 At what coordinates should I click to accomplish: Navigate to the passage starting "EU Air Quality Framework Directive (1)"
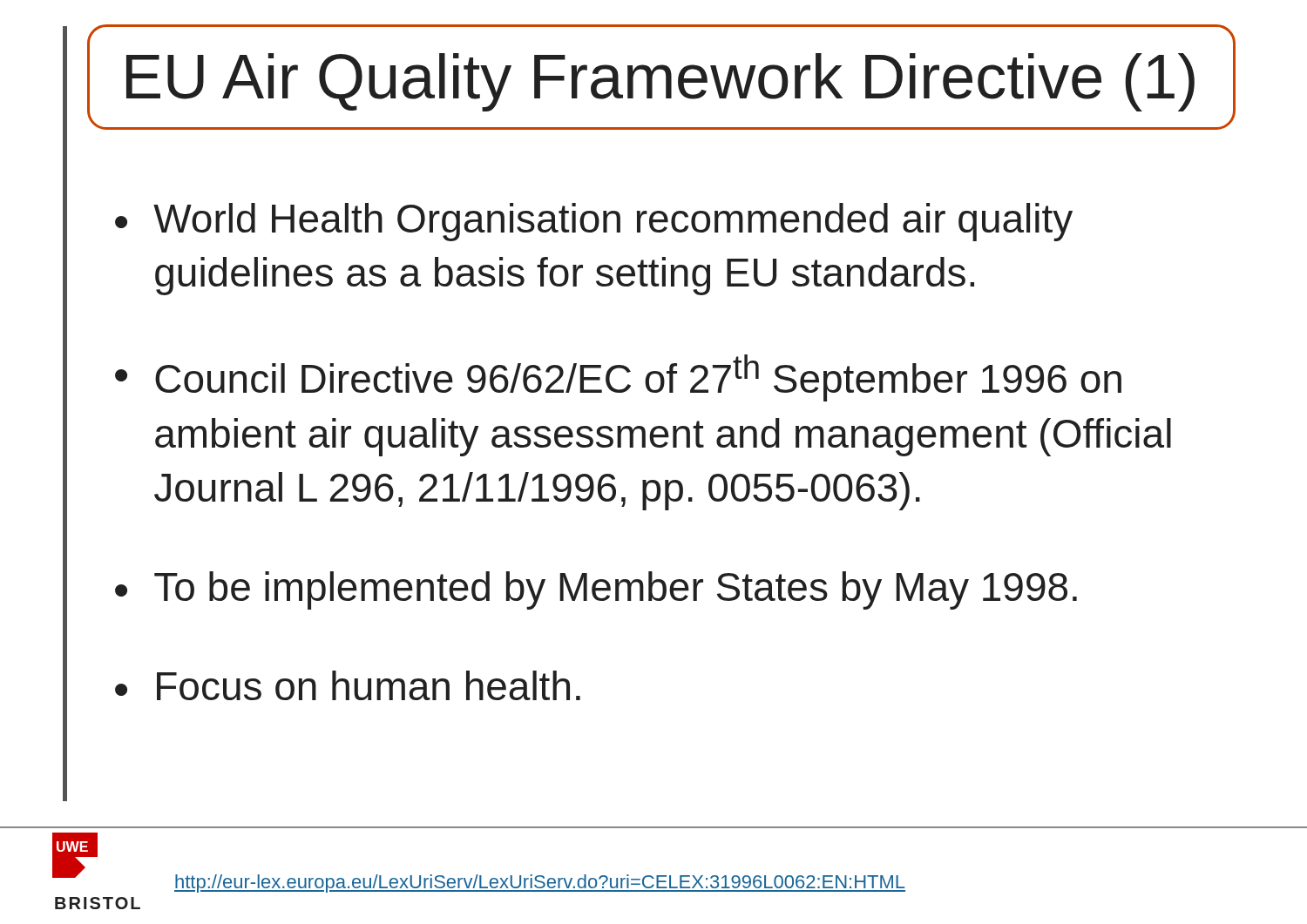(x=661, y=77)
